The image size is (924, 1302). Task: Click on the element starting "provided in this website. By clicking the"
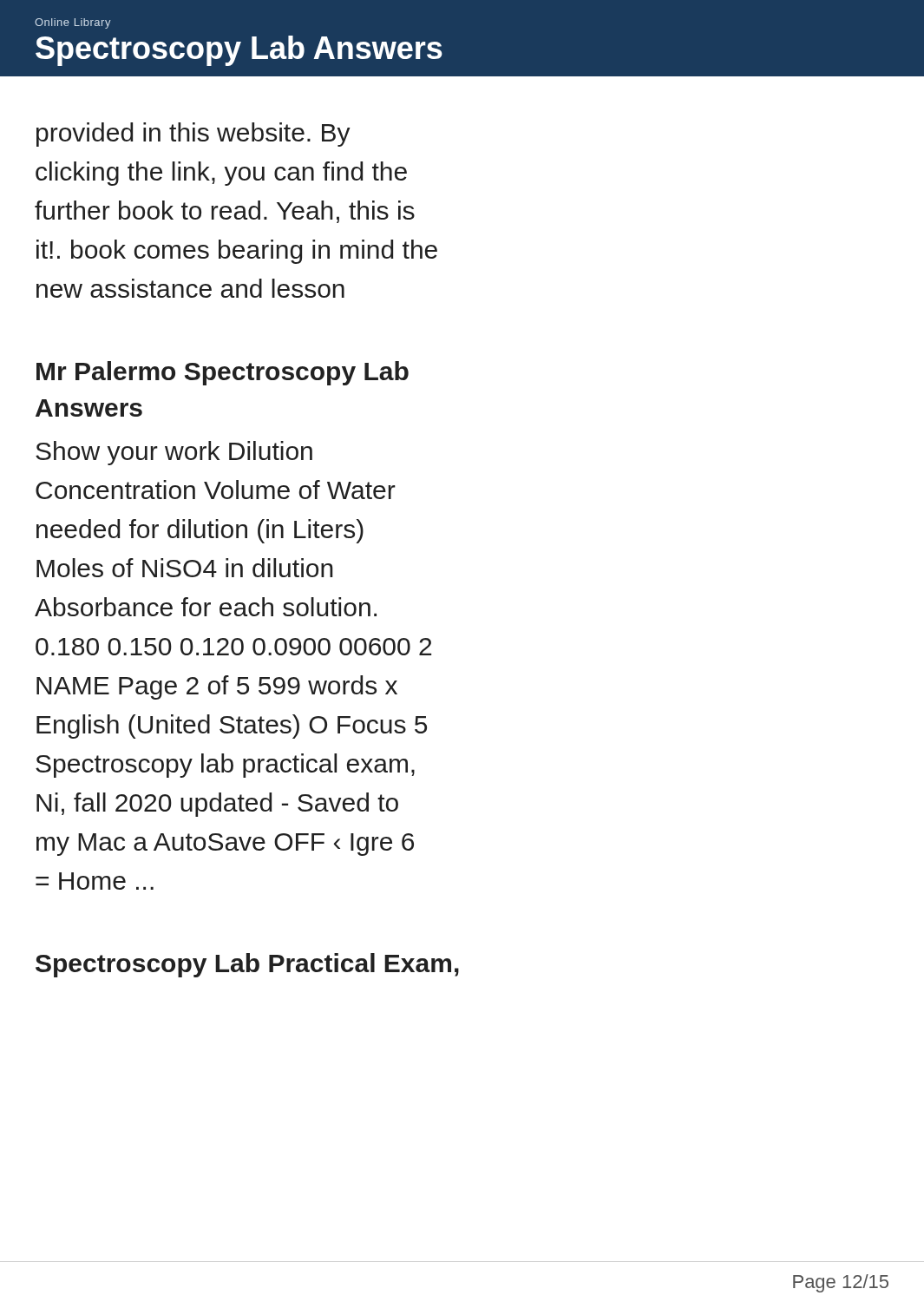237,211
